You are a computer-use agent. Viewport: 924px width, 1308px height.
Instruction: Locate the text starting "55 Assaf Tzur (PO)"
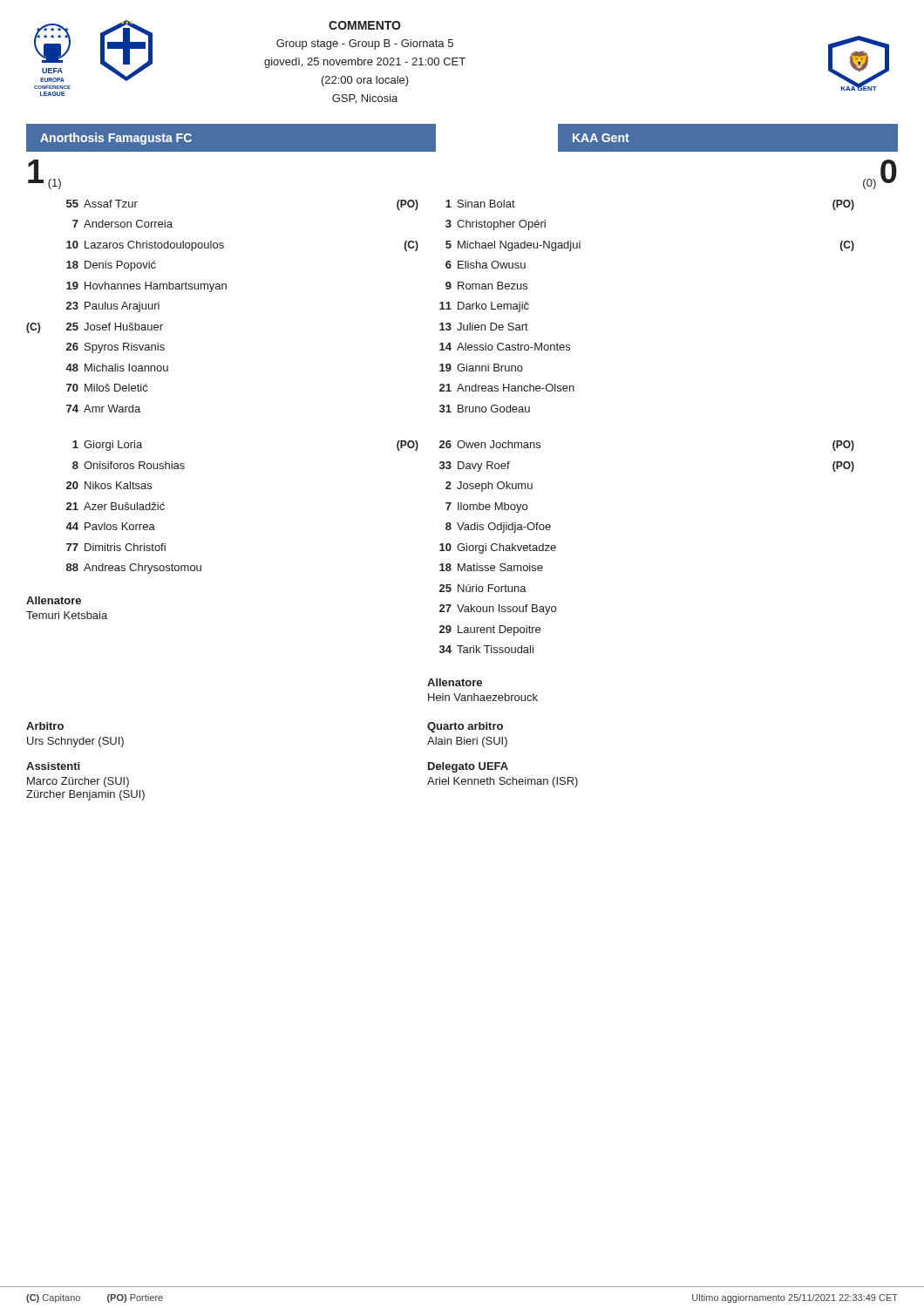100,204
